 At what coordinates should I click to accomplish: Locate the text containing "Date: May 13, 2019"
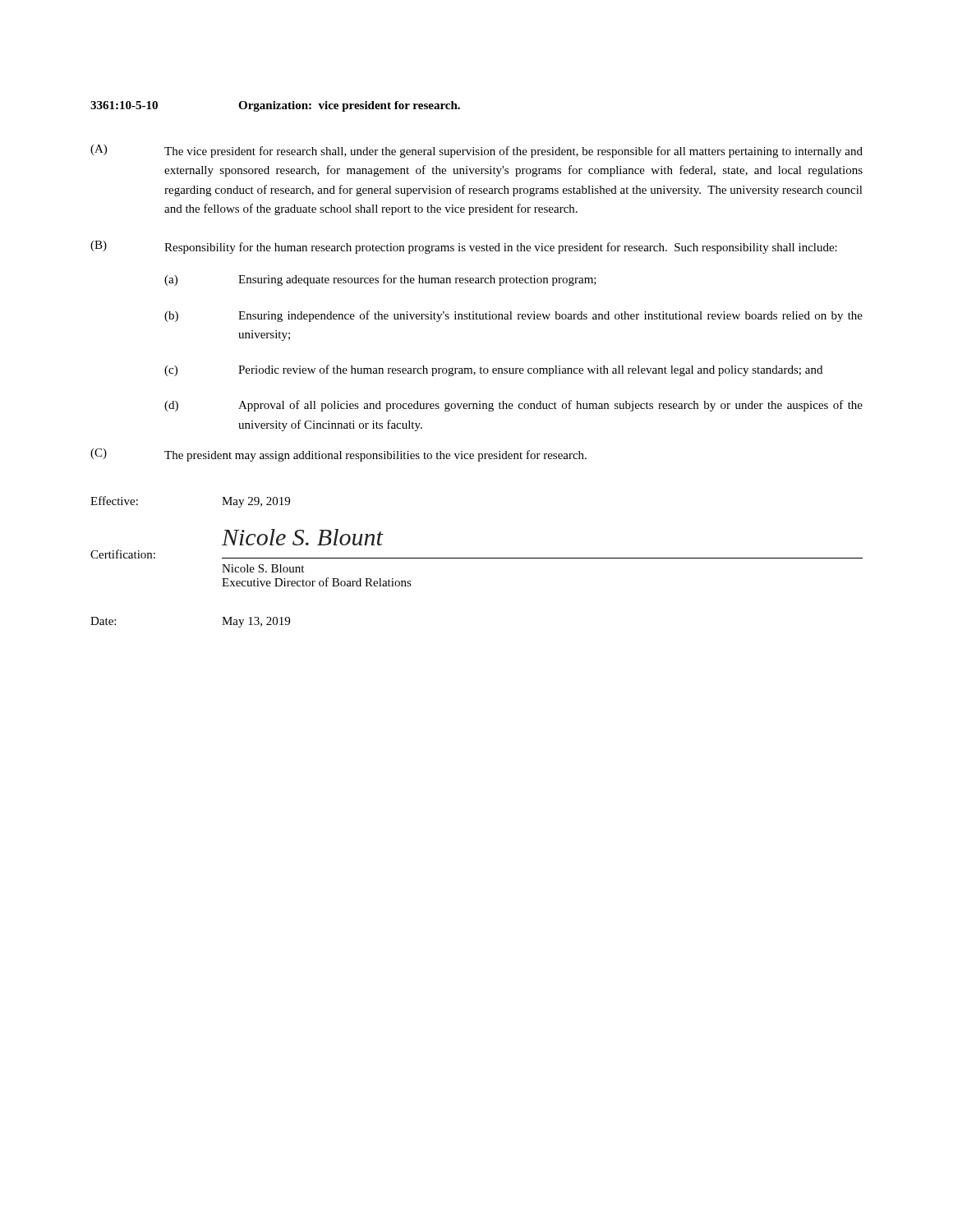[97, 622]
